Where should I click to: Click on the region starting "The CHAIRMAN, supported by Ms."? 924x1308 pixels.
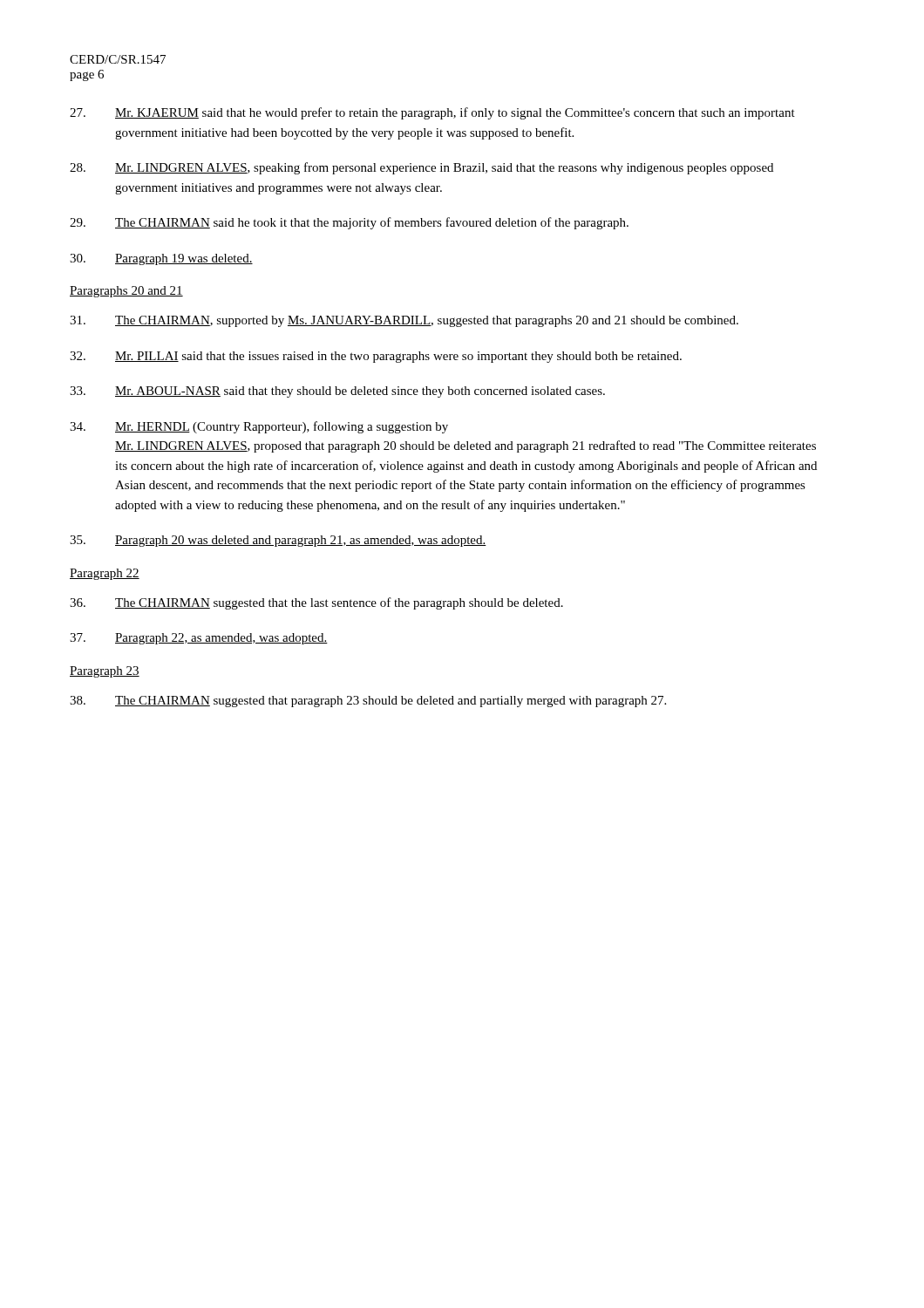[x=450, y=320]
